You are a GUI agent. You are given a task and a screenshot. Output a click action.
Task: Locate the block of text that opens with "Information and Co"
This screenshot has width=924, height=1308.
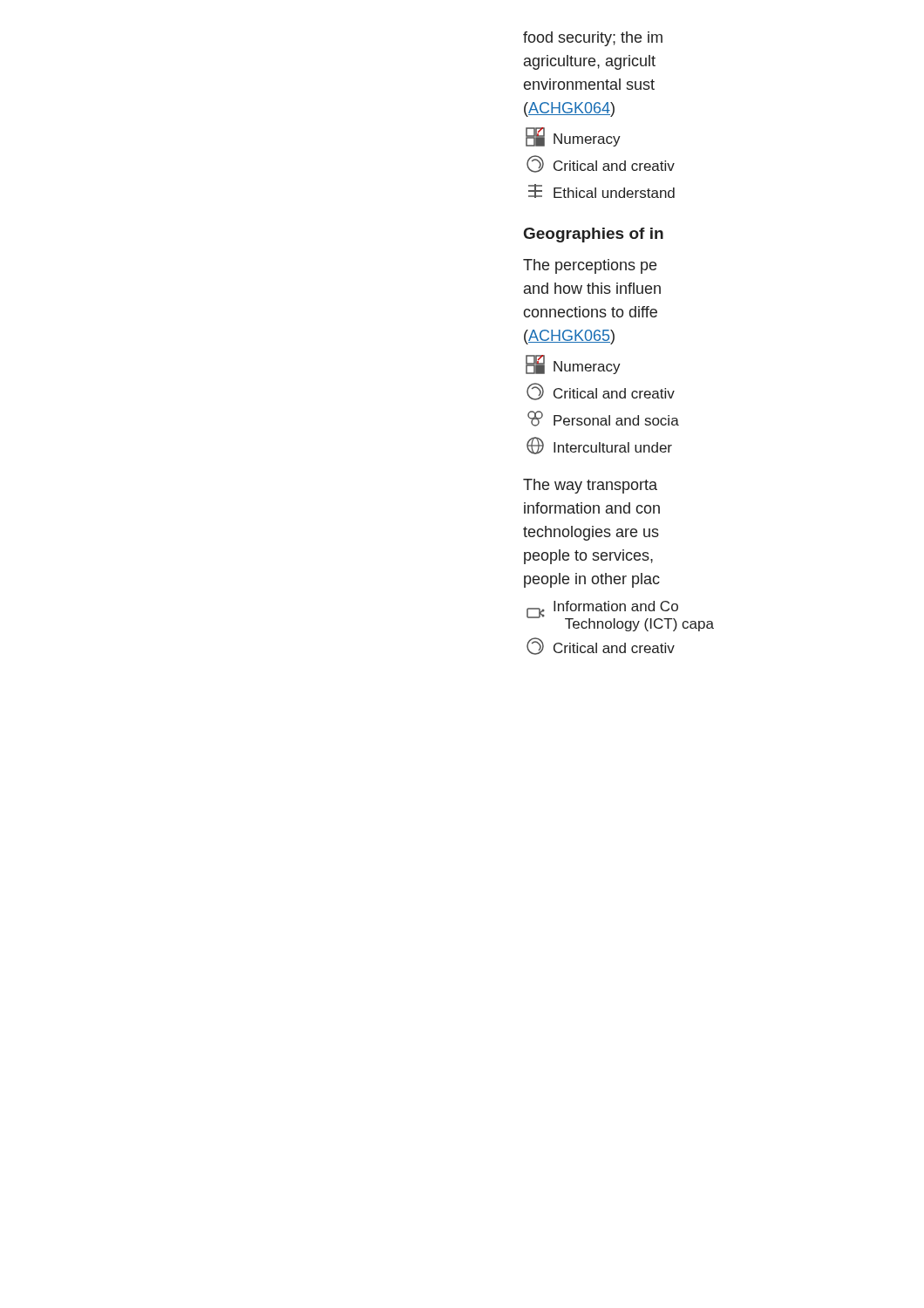[618, 615]
